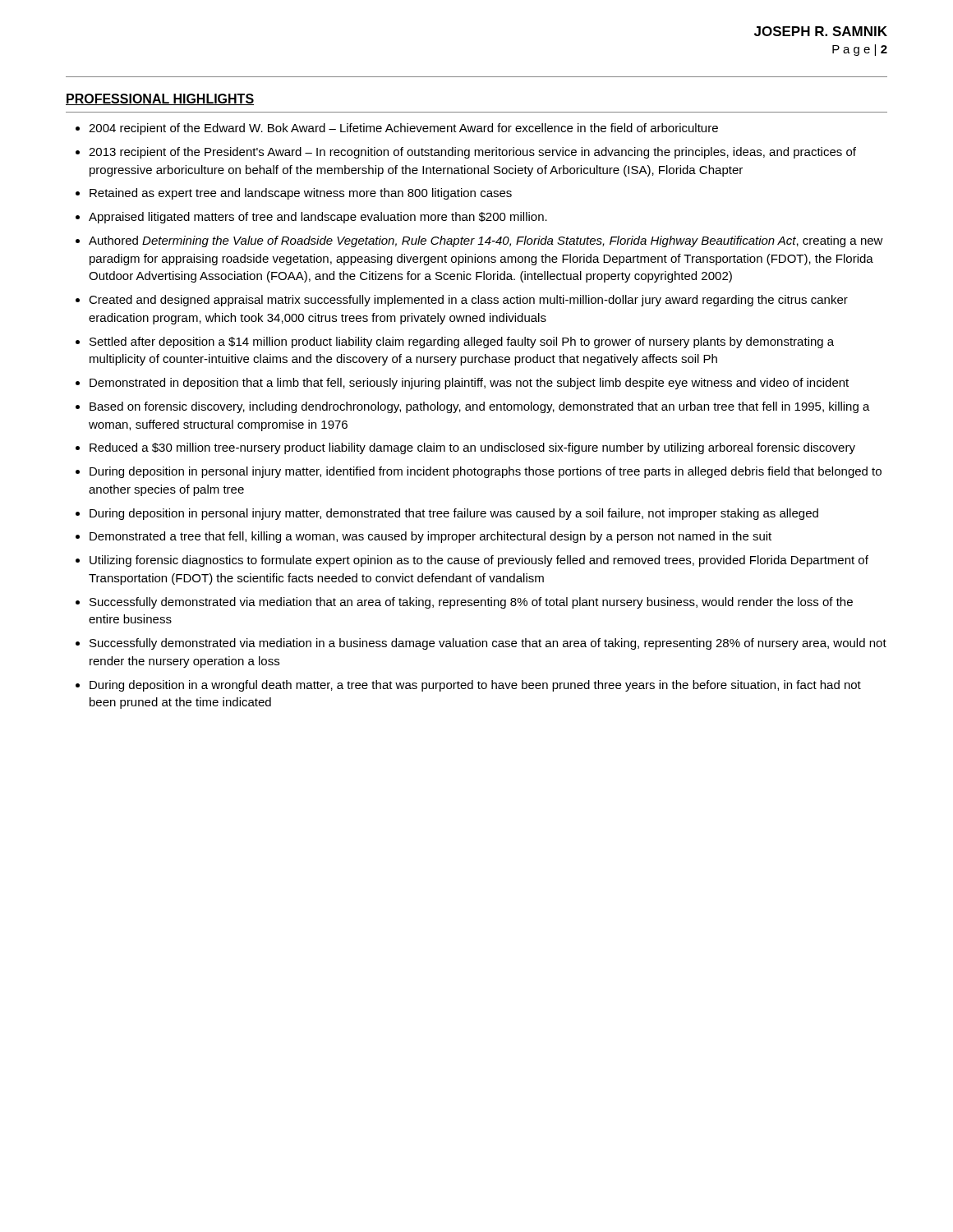Click on the list item that reads "Demonstrated a tree that fell, killing a woman,"

(430, 536)
